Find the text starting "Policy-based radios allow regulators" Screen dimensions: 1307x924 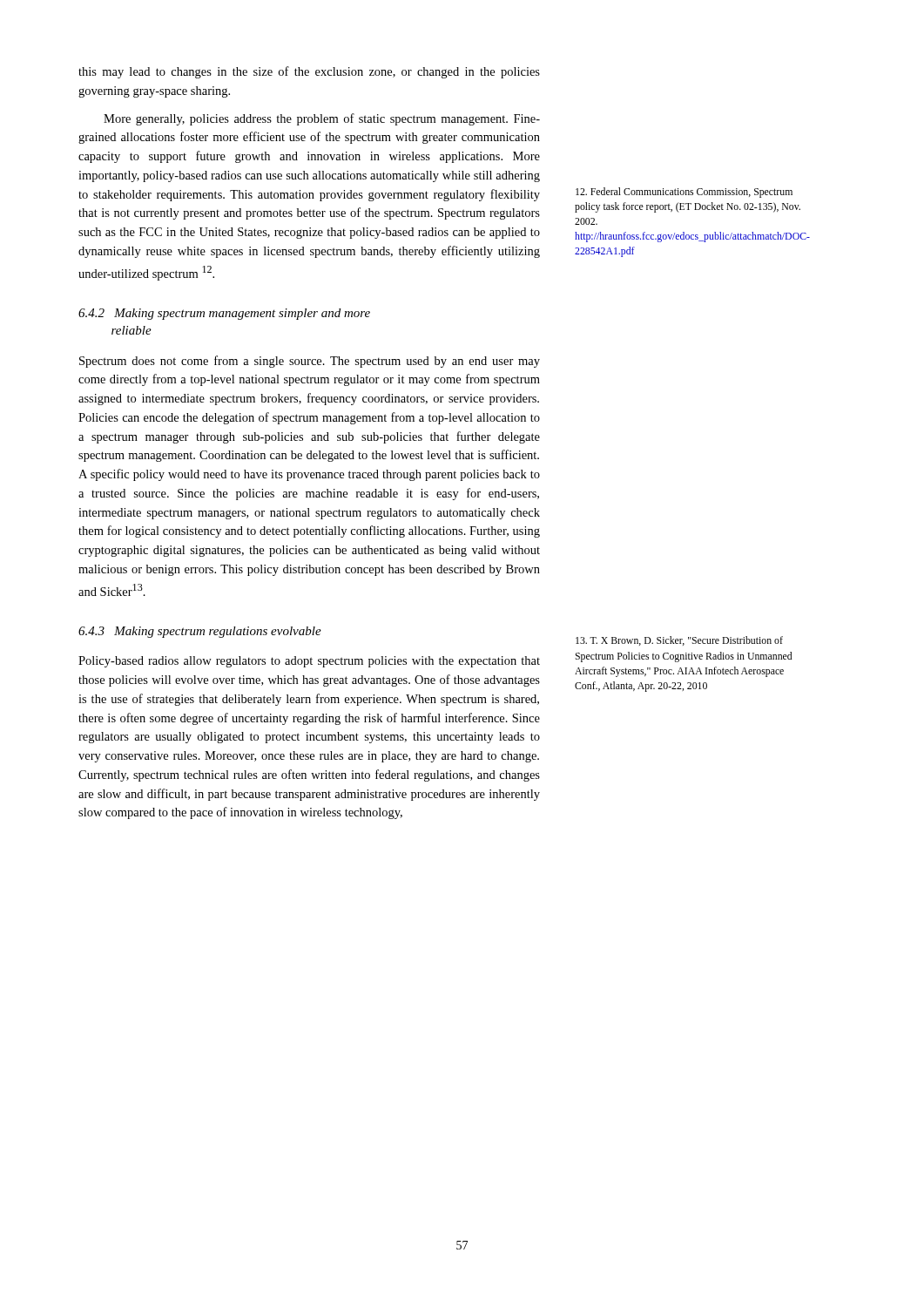pyautogui.click(x=309, y=737)
